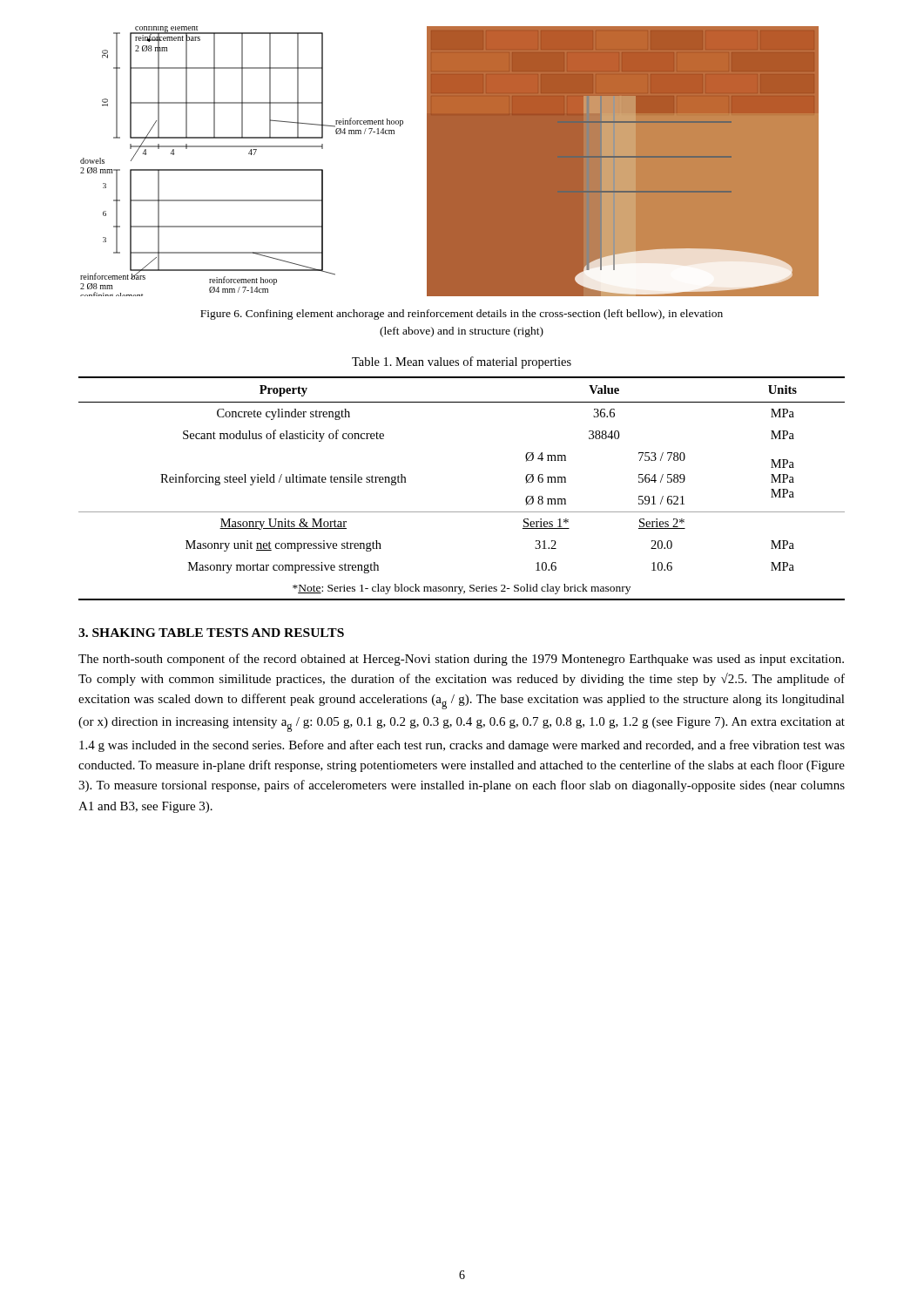Where is the caption that starts "Table 1. Mean"?
The width and height of the screenshot is (924, 1307).
(462, 361)
